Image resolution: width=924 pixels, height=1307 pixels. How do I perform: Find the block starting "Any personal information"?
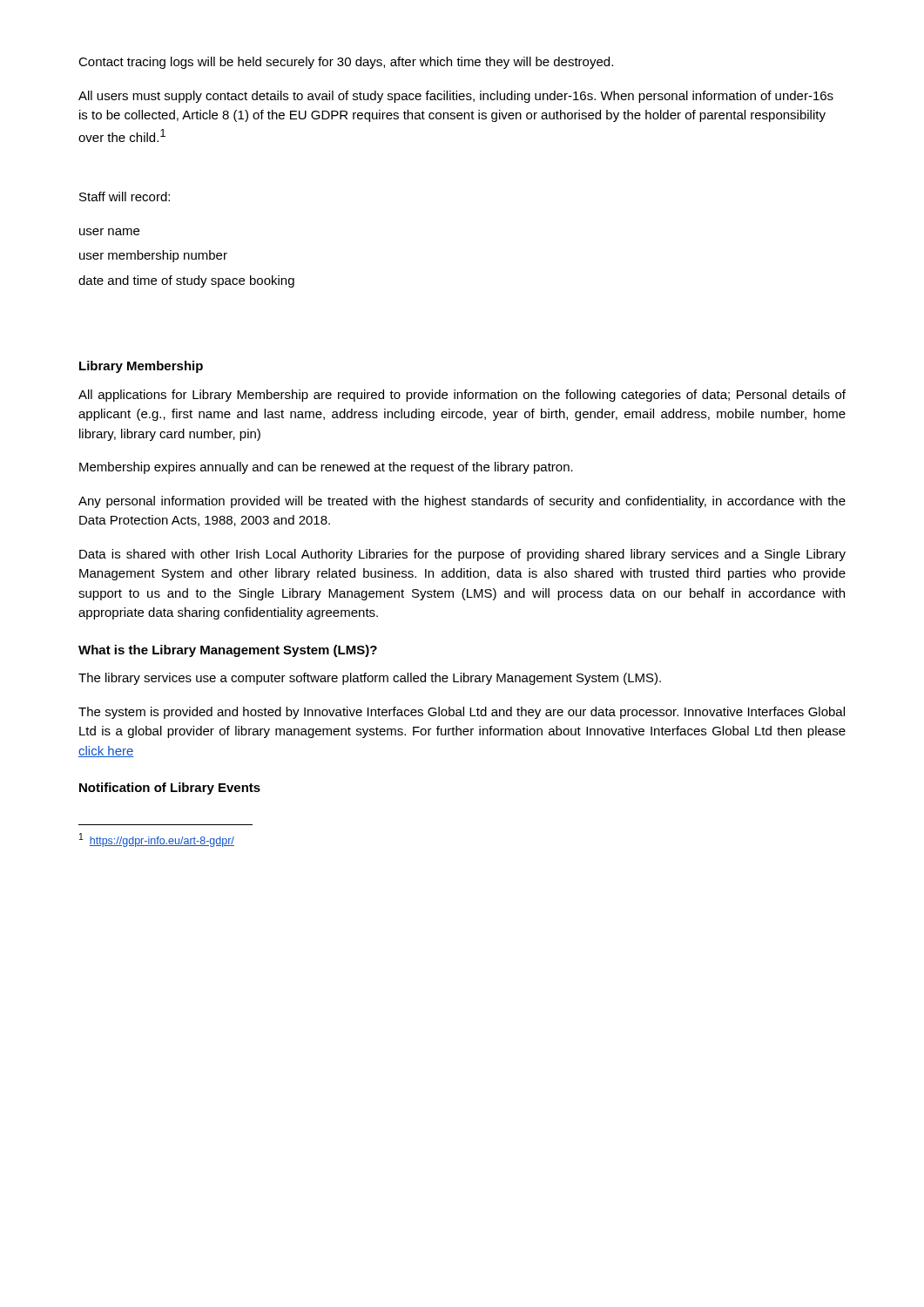[x=462, y=510]
